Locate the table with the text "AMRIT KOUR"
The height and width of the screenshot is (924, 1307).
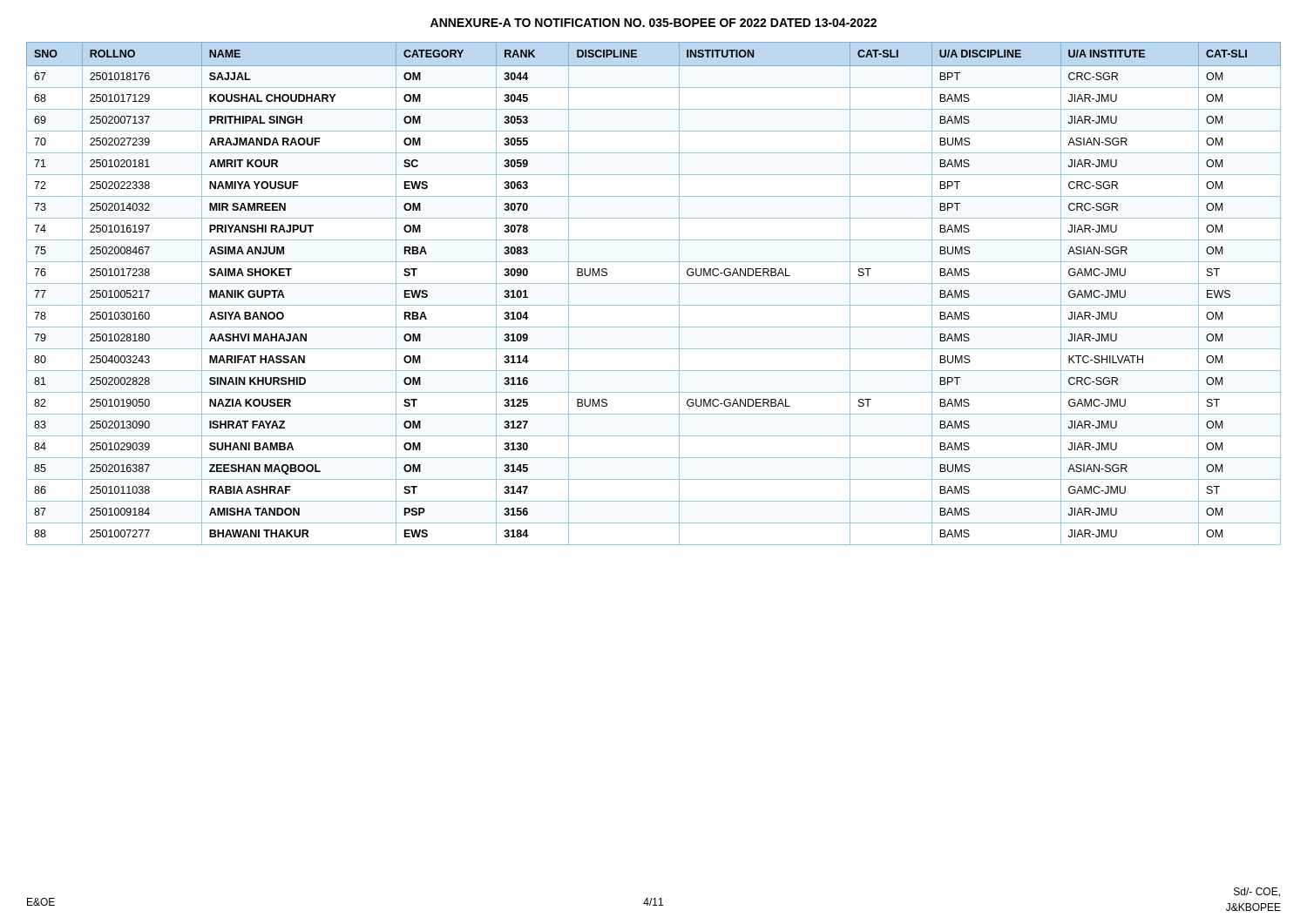tap(654, 293)
